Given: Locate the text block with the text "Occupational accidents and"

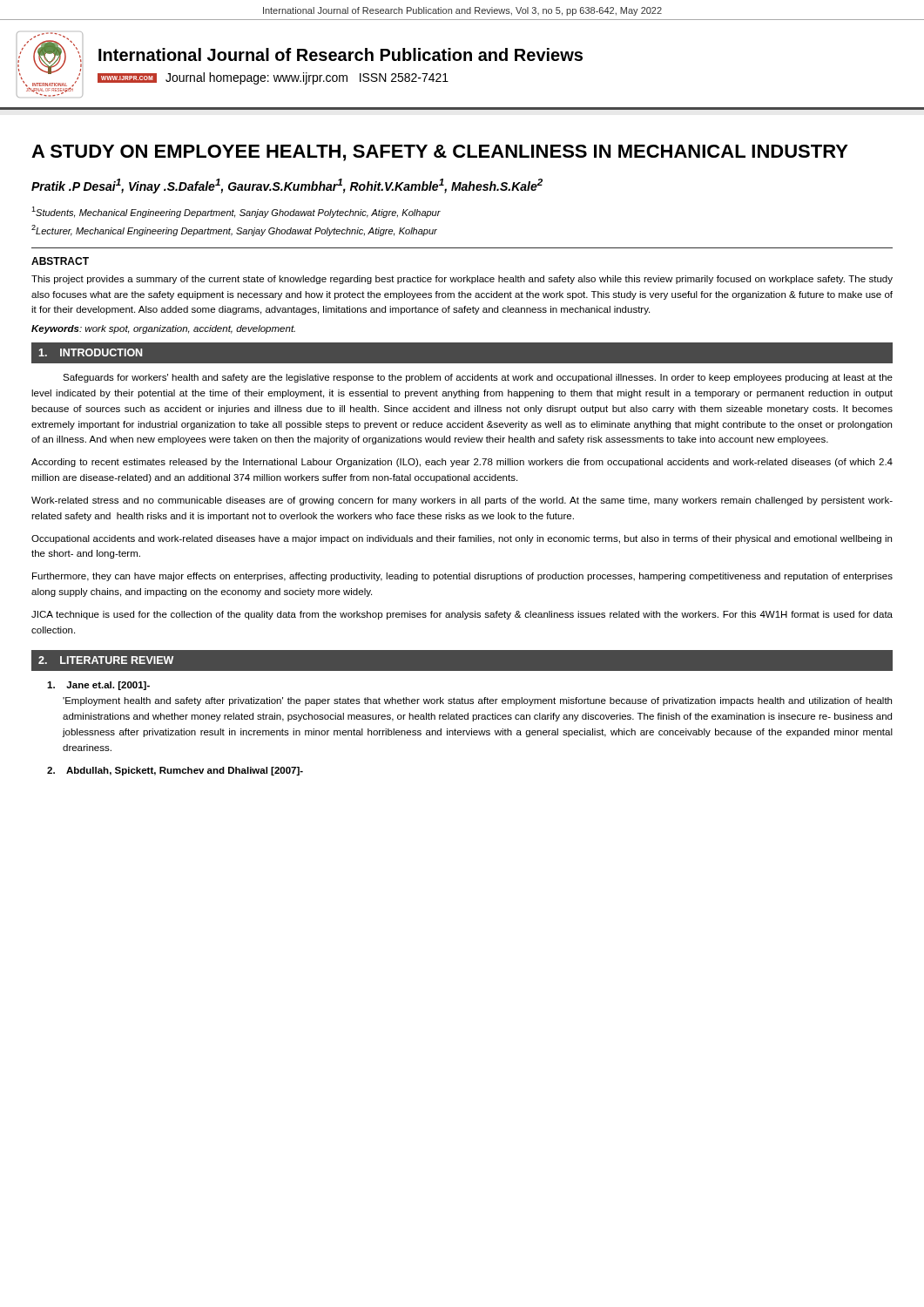Looking at the screenshot, I should pyautogui.click(x=462, y=546).
